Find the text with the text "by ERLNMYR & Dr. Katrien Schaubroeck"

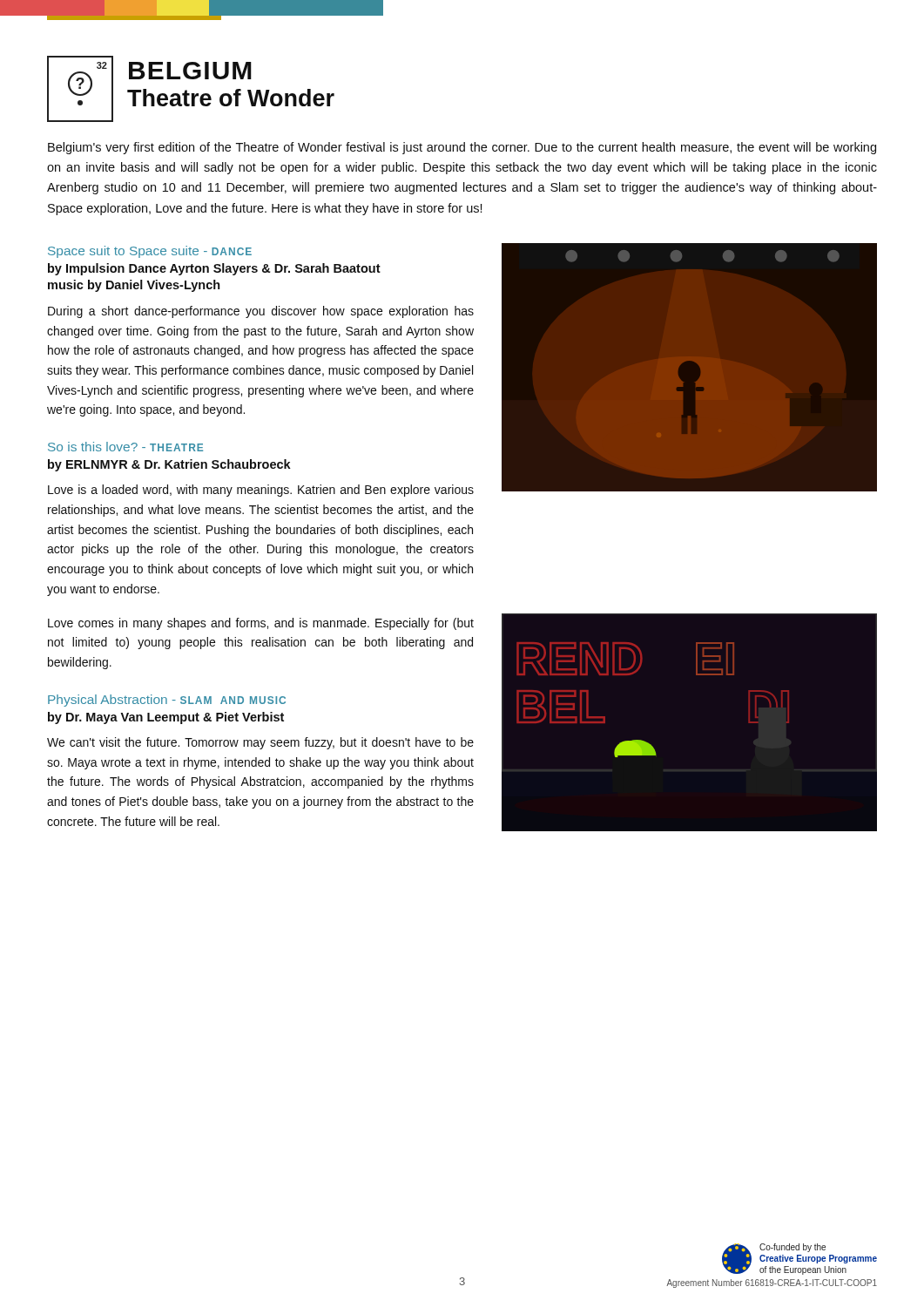169,464
